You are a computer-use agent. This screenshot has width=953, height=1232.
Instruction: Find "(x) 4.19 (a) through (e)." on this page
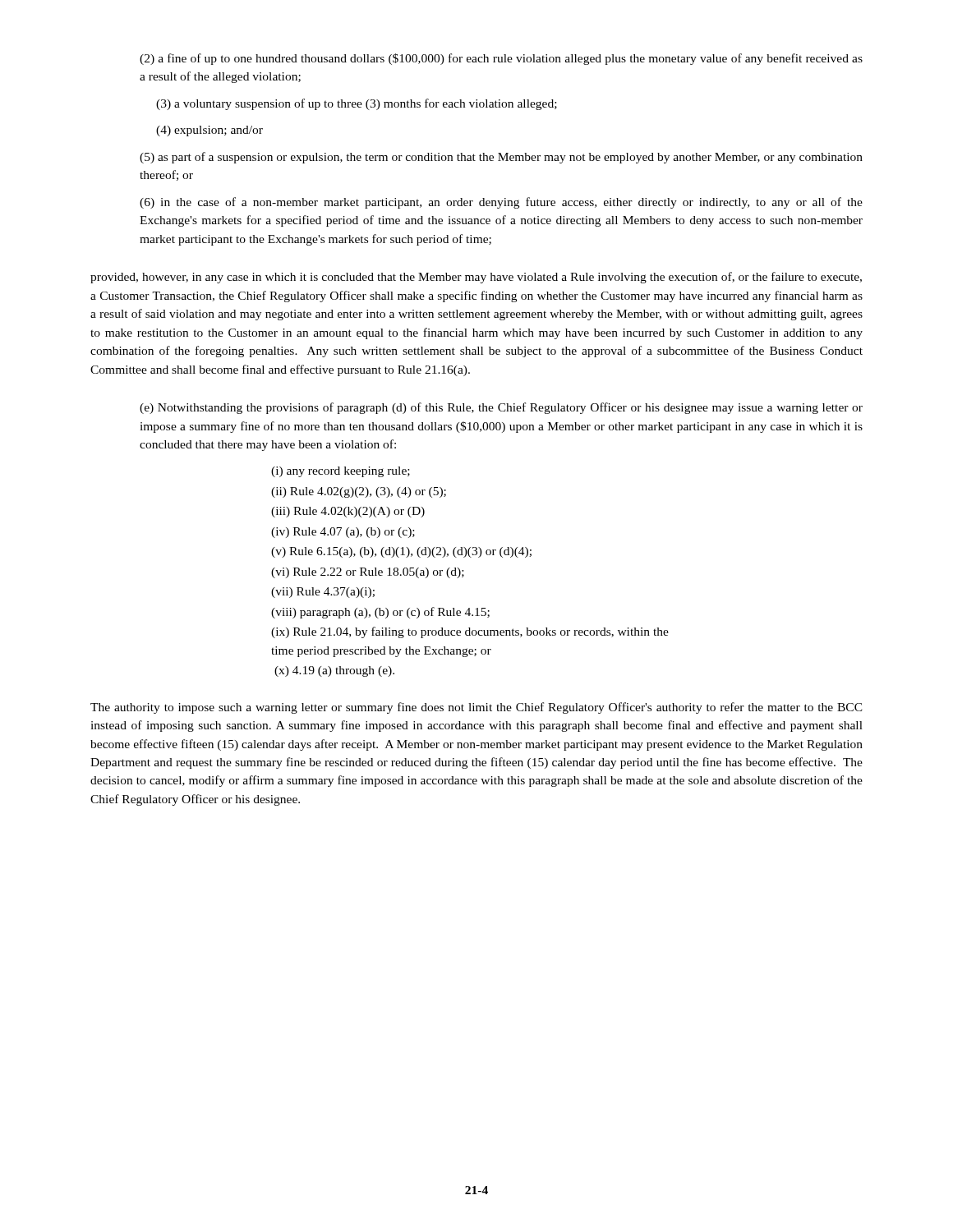[x=333, y=670]
